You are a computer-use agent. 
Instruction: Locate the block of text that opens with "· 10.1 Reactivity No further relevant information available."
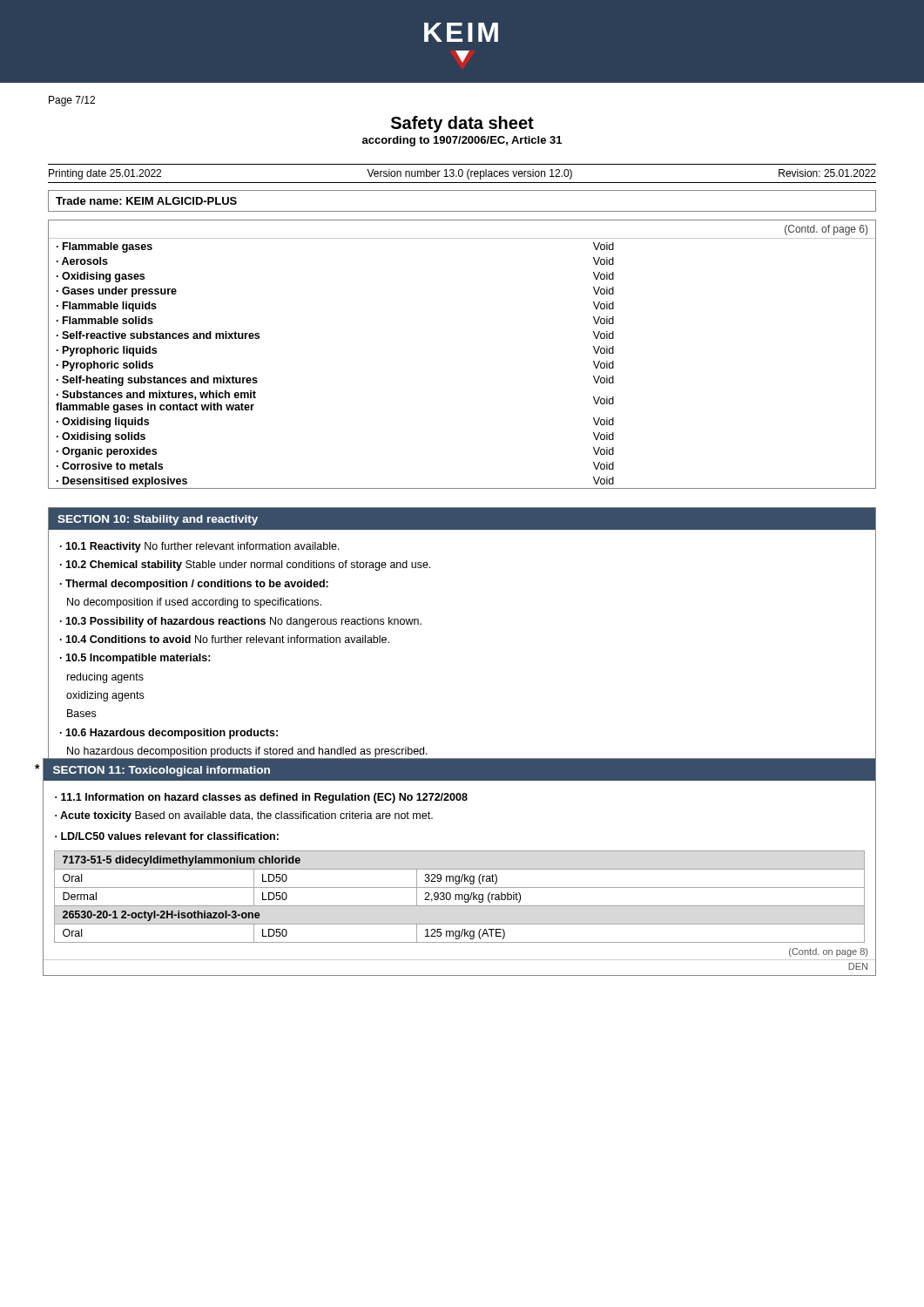point(200,547)
